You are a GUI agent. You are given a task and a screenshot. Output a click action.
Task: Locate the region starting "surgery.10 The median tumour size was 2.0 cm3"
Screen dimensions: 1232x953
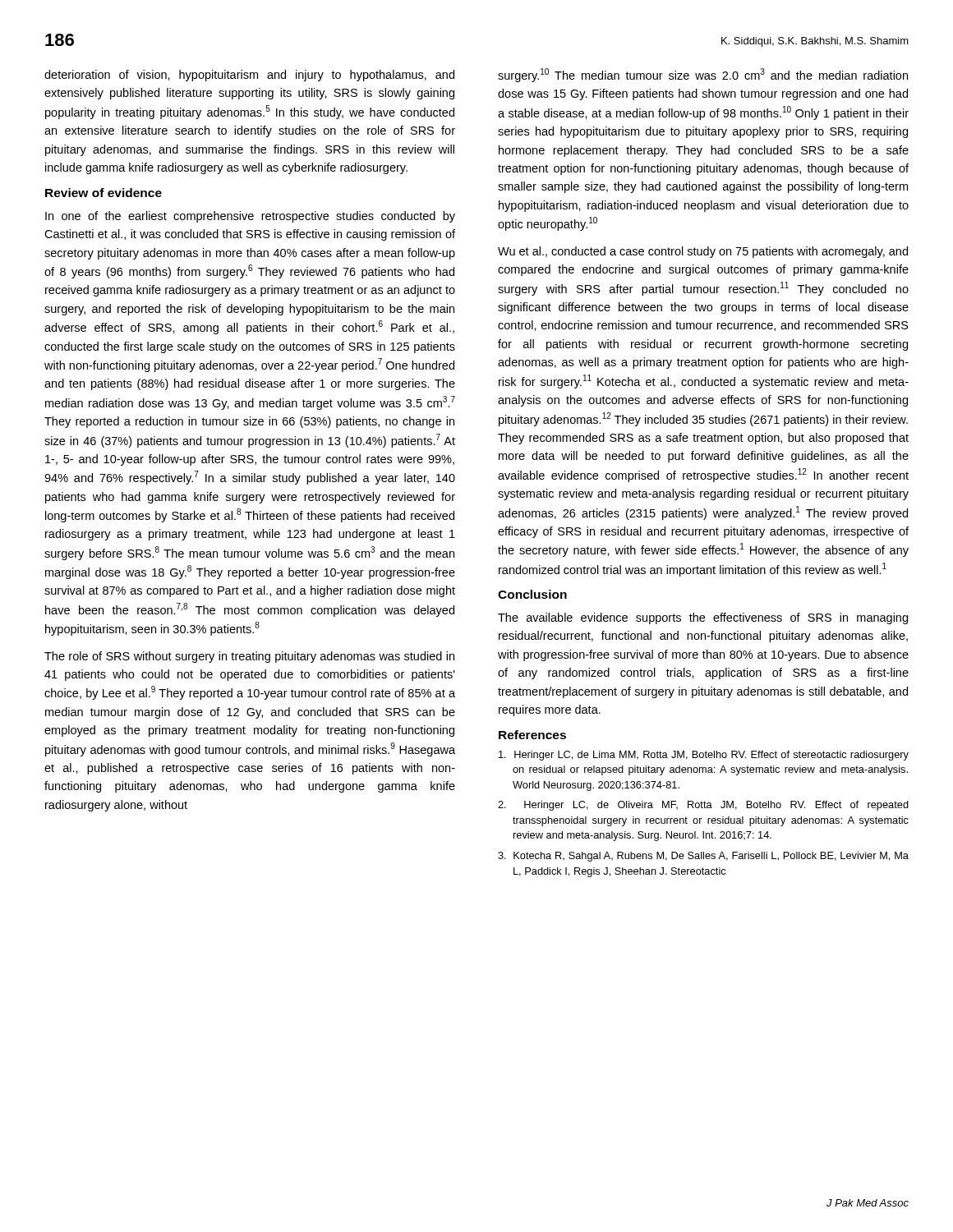(703, 322)
